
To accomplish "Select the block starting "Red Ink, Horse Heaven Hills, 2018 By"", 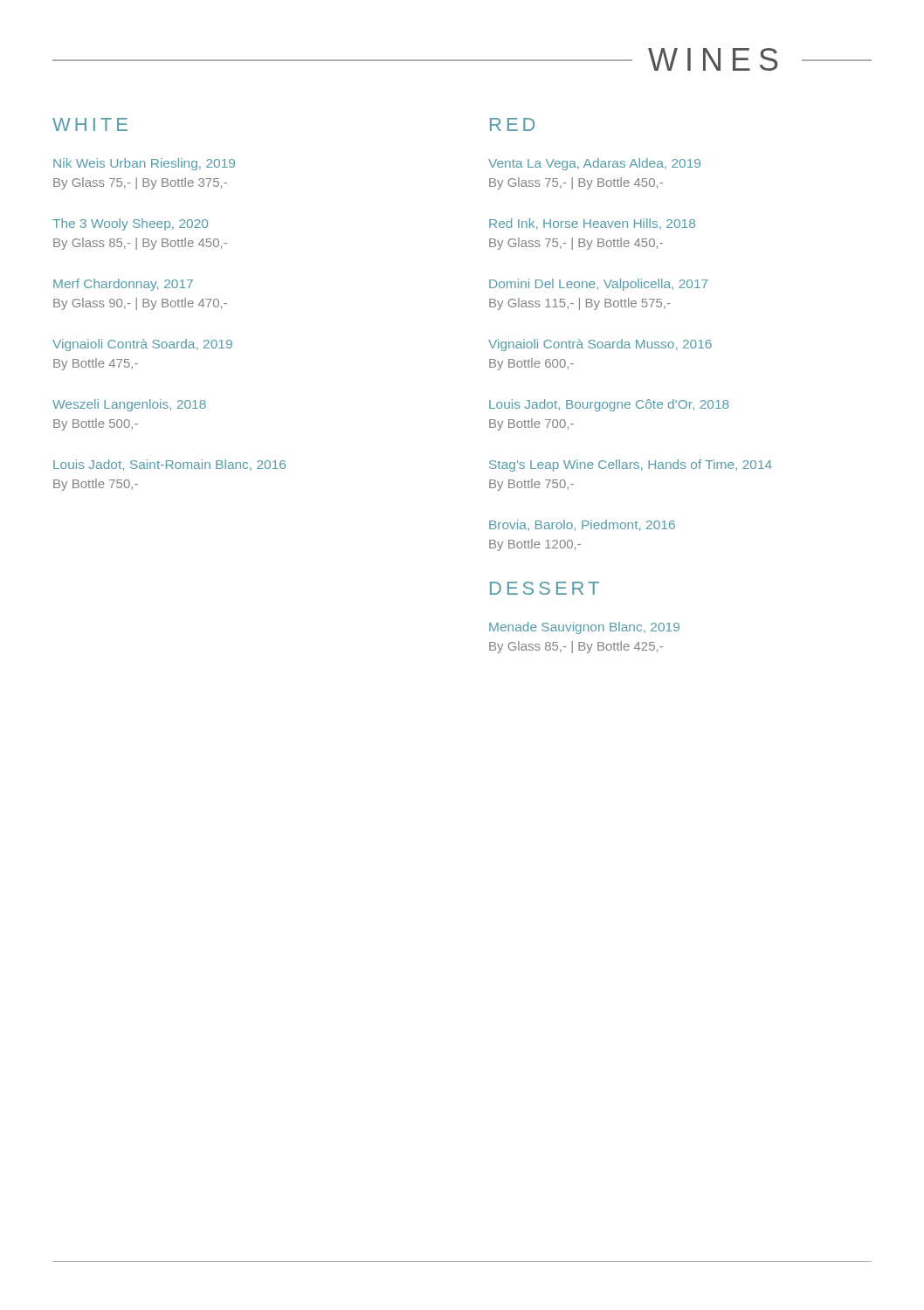I will pos(680,233).
